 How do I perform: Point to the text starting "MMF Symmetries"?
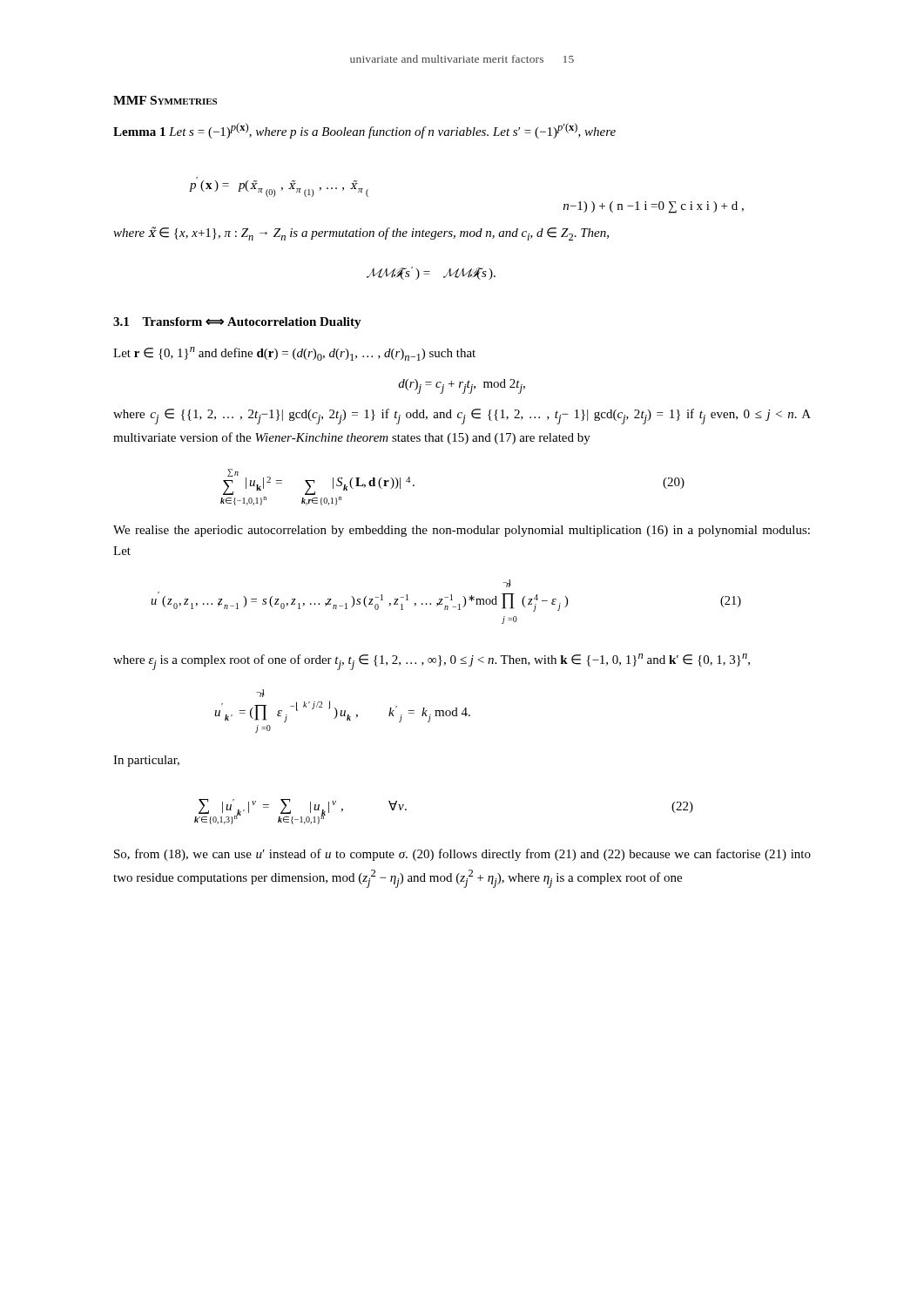tap(165, 100)
